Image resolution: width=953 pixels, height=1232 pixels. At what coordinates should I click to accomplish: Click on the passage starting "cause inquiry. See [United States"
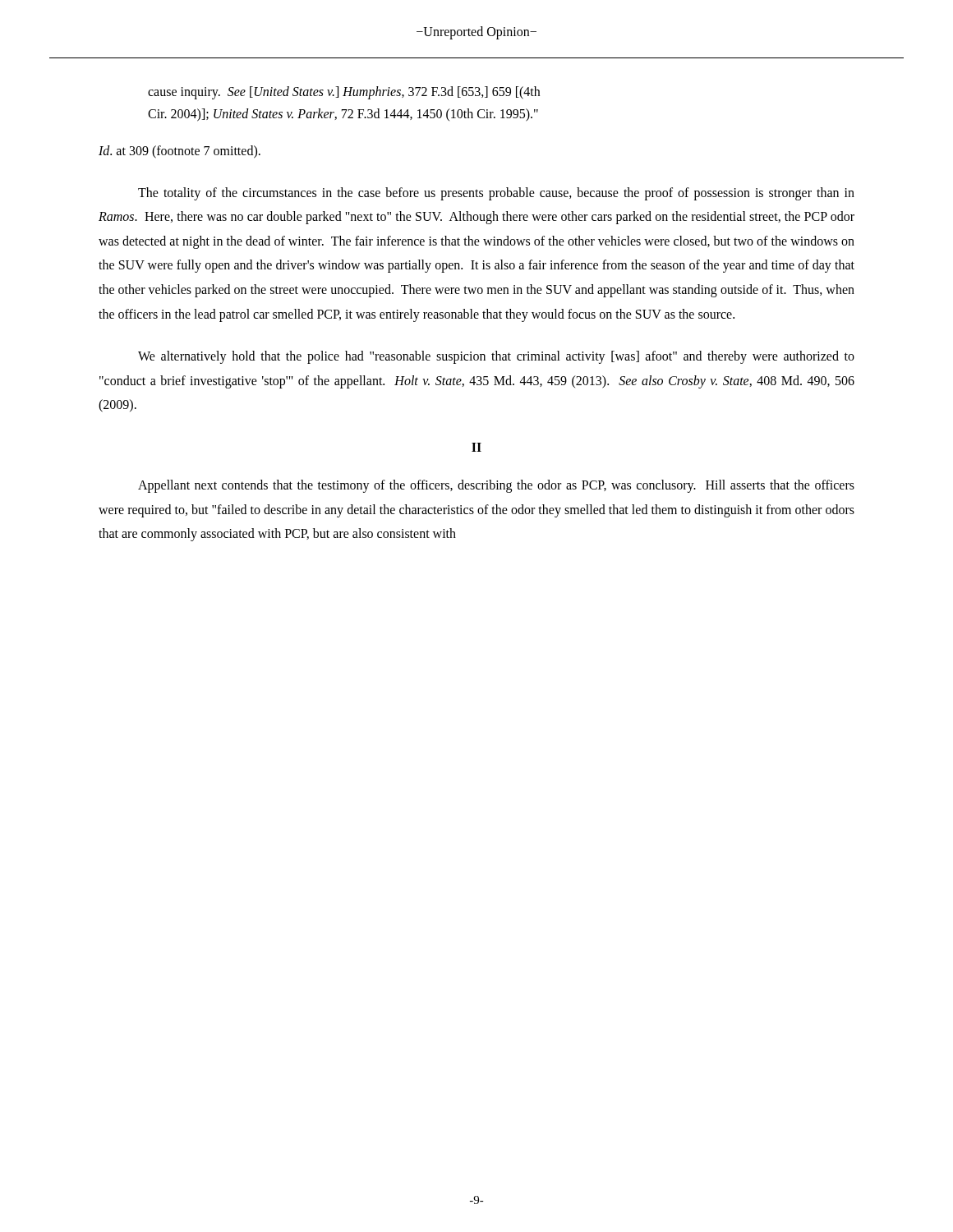click(x=344, y=103)
